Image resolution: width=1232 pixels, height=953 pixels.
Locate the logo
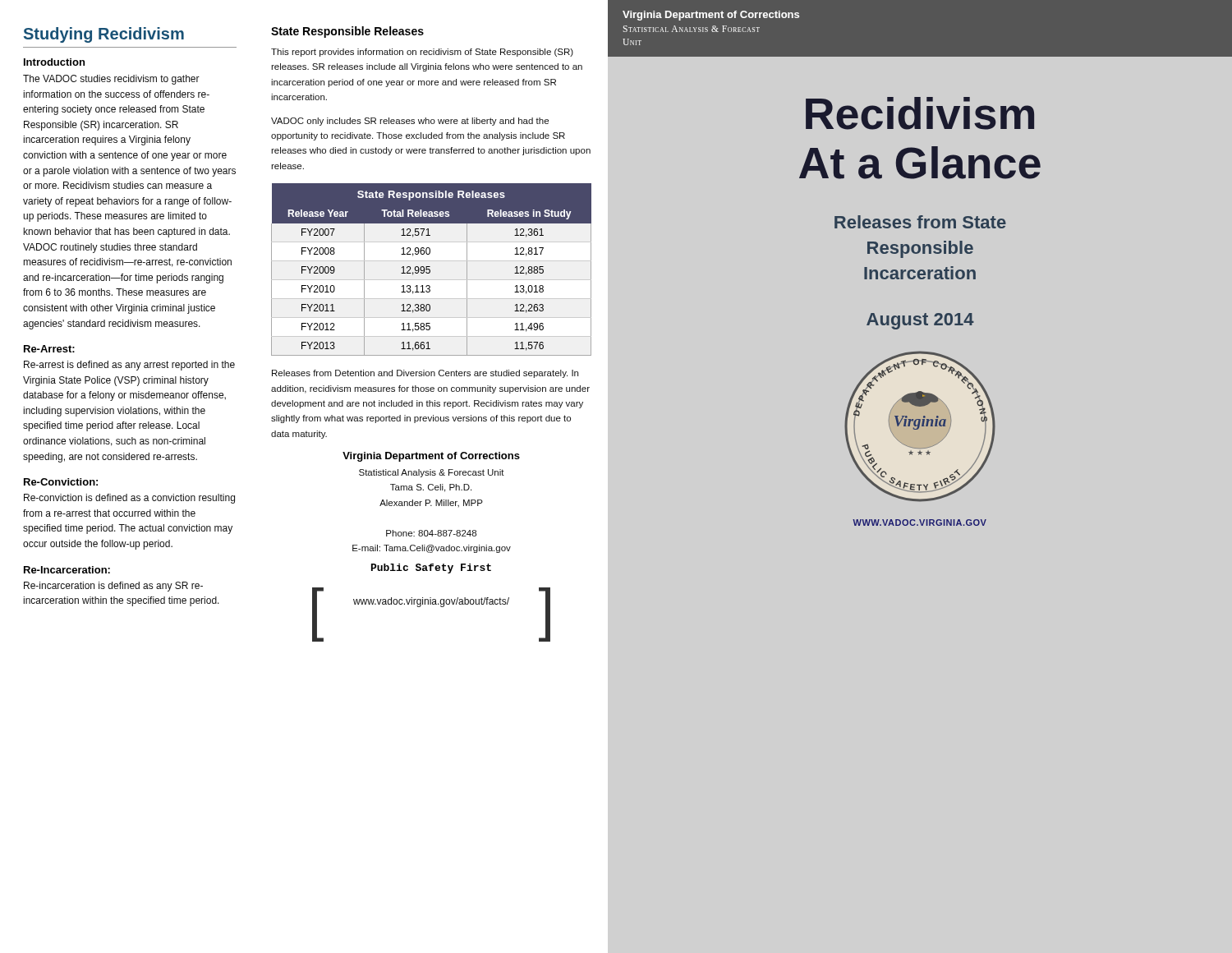(x=920, y=427)
